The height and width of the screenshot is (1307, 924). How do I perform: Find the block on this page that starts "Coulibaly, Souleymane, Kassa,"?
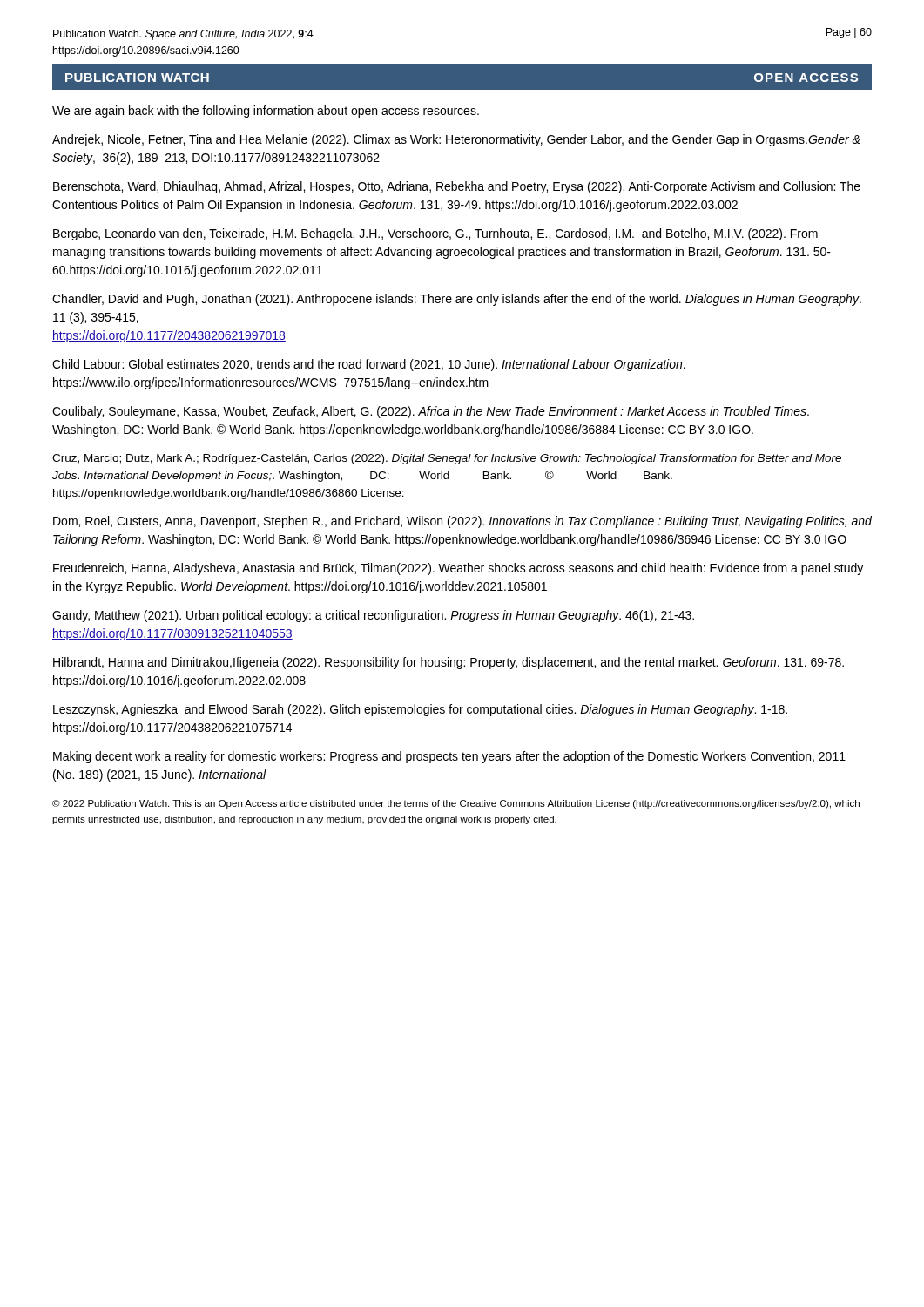click(431, 420)
